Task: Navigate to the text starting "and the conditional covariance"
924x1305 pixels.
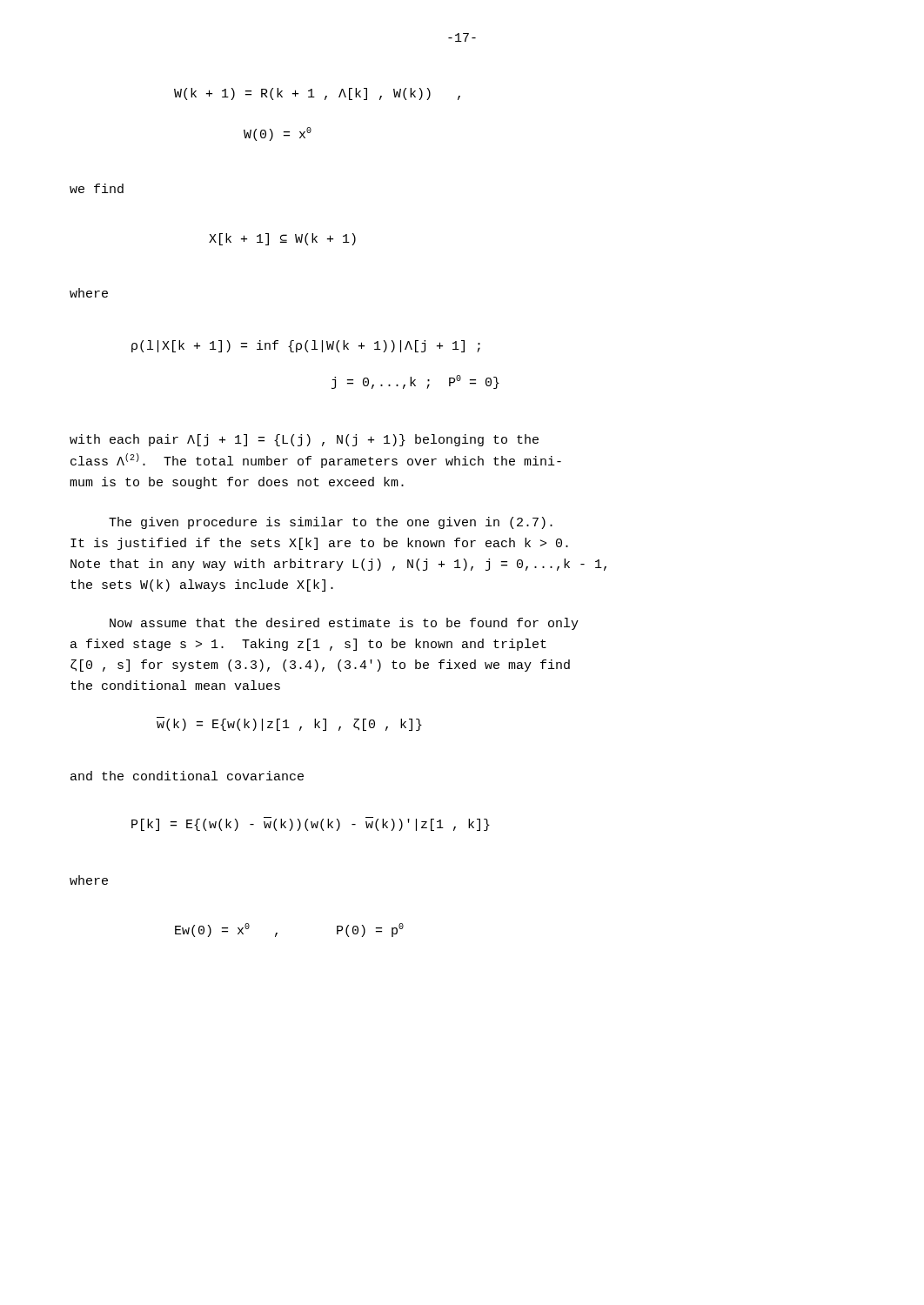Action: coord(187,777)
